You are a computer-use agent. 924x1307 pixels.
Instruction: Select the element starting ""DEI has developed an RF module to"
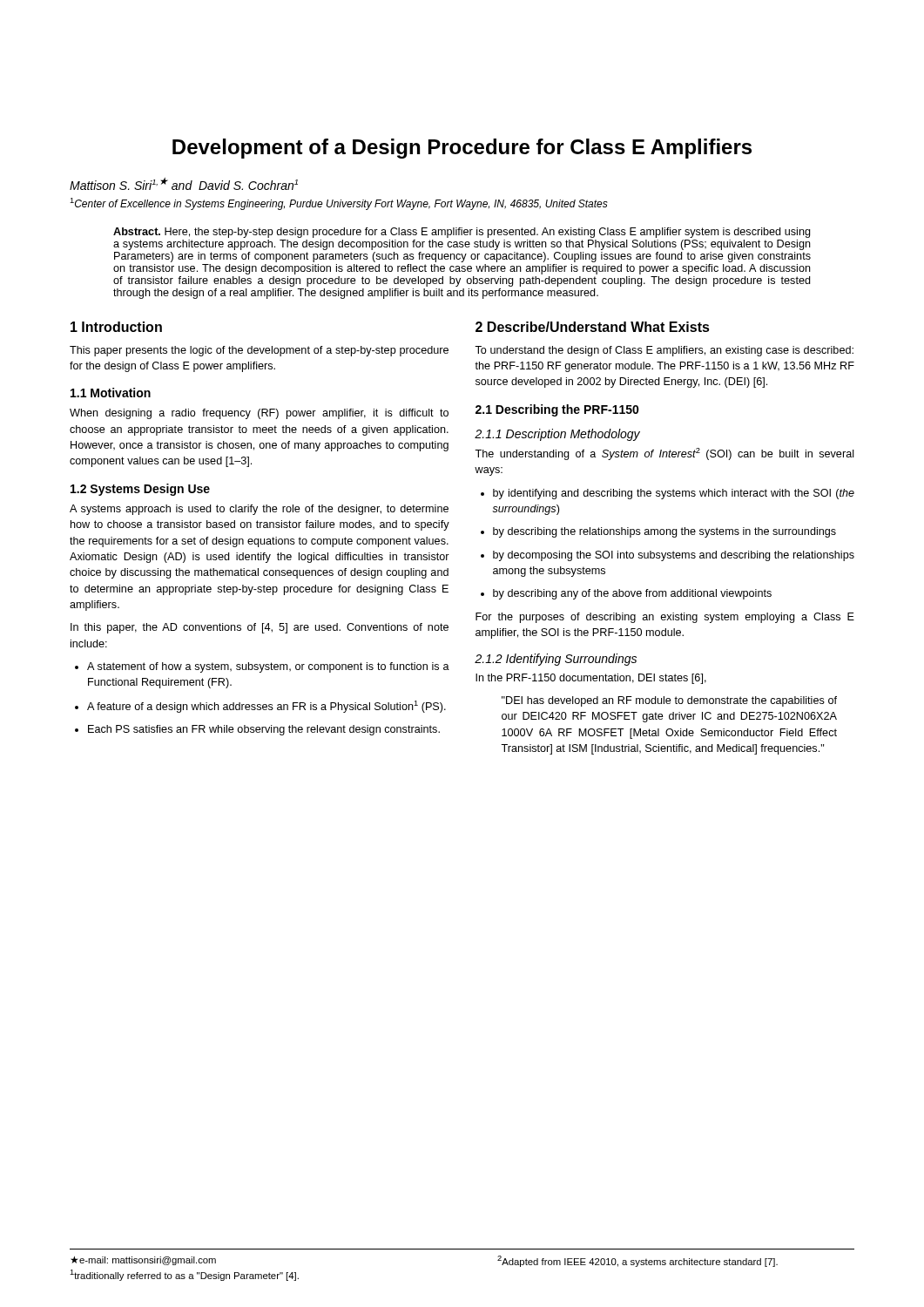pyautogui.click(x=669, y=725)
